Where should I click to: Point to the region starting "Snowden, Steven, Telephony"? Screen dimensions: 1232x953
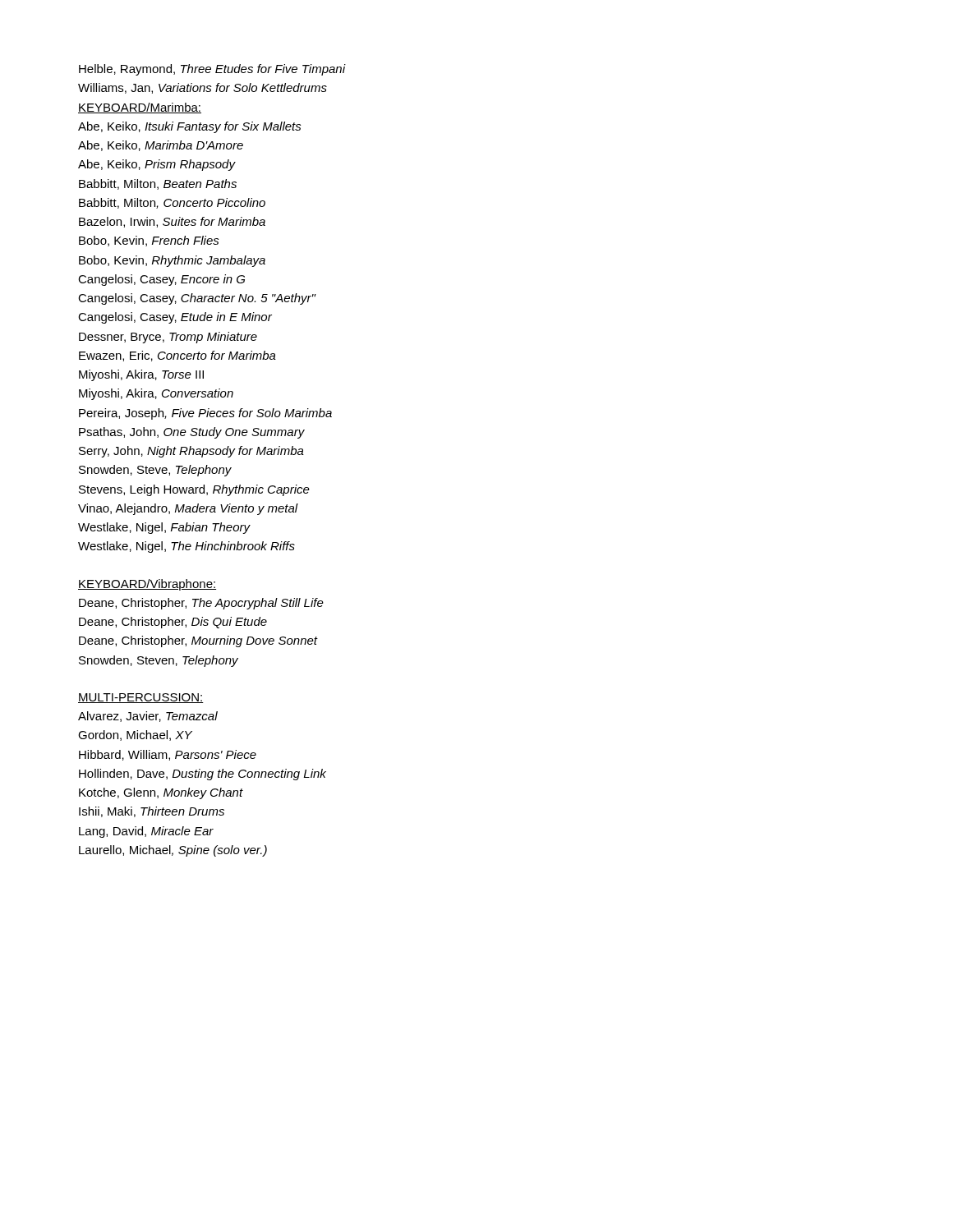(x=158, y=660)
